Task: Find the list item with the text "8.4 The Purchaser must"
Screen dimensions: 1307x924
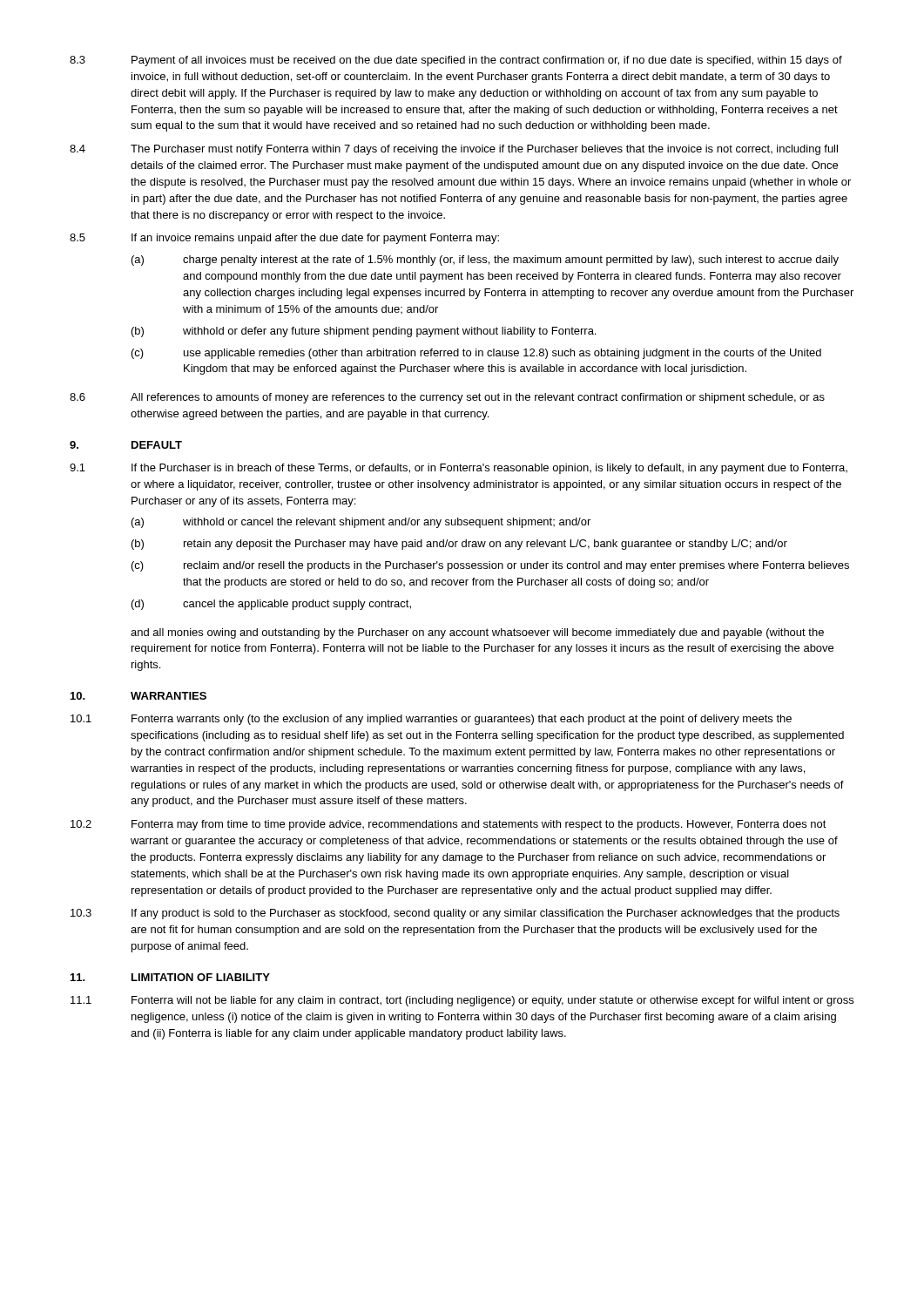Action: 462,182
